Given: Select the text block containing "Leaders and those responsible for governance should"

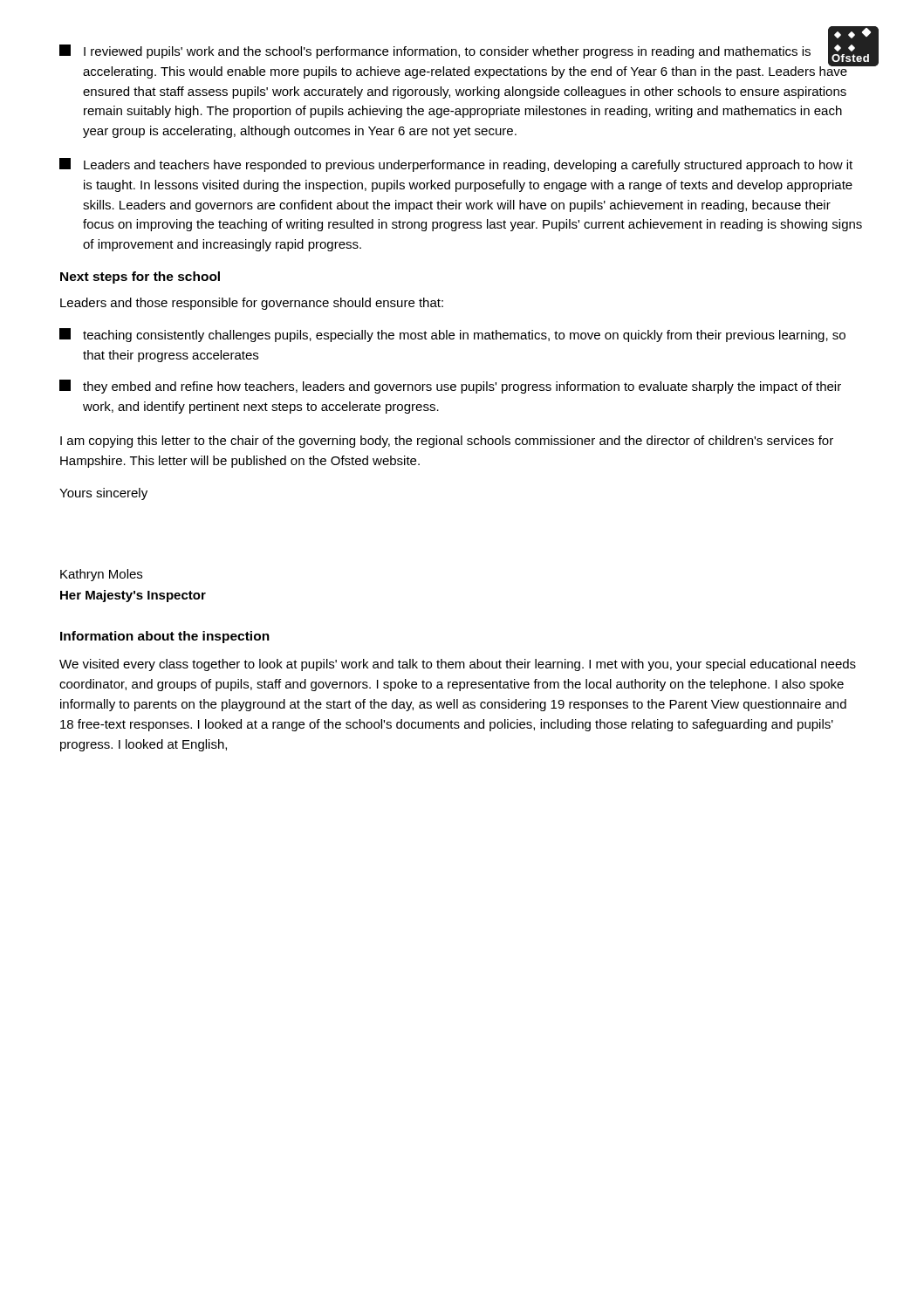Looking at the screenshot, I should click(252, 302).
